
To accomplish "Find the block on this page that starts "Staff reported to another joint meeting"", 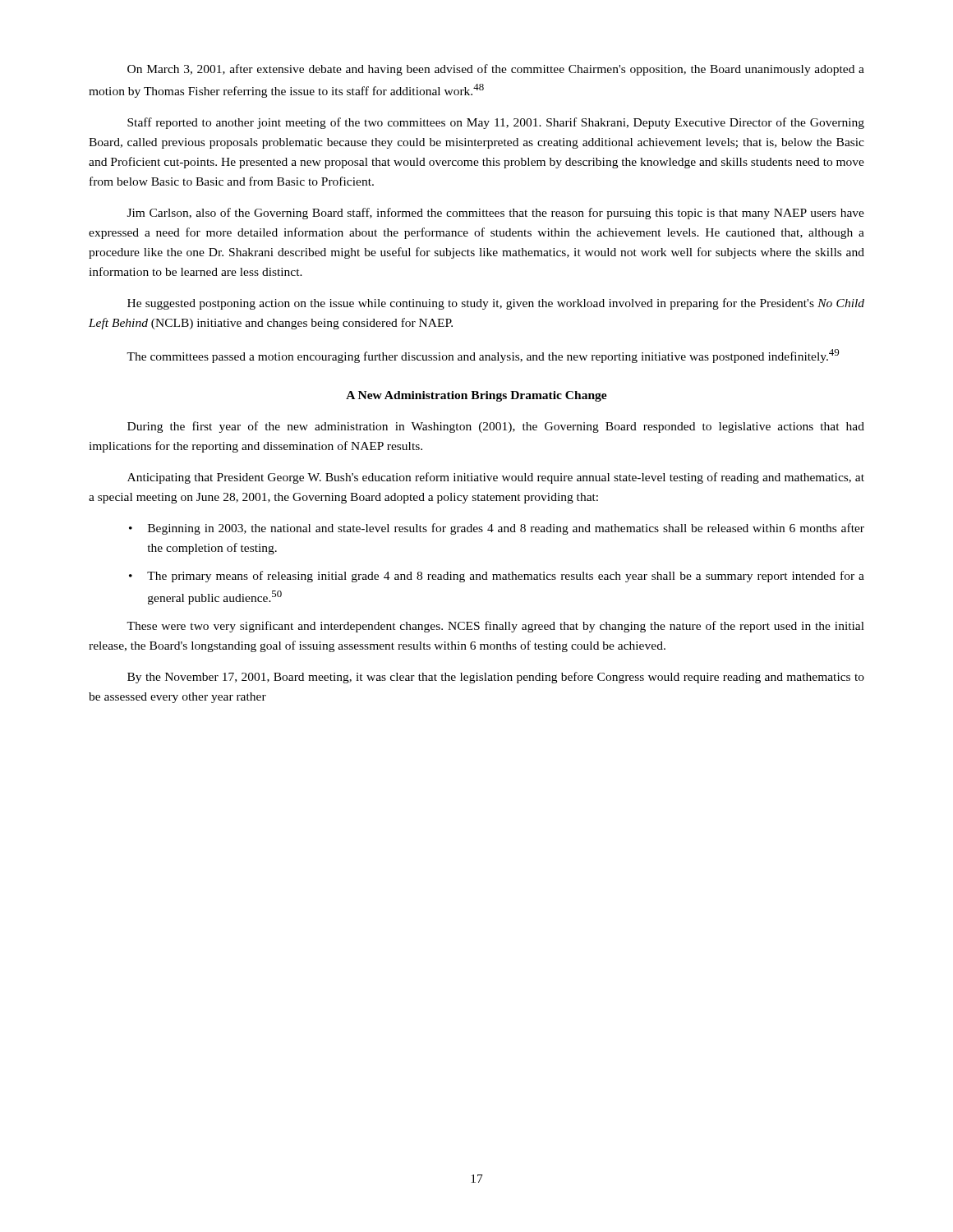I will tap(476, 152).
